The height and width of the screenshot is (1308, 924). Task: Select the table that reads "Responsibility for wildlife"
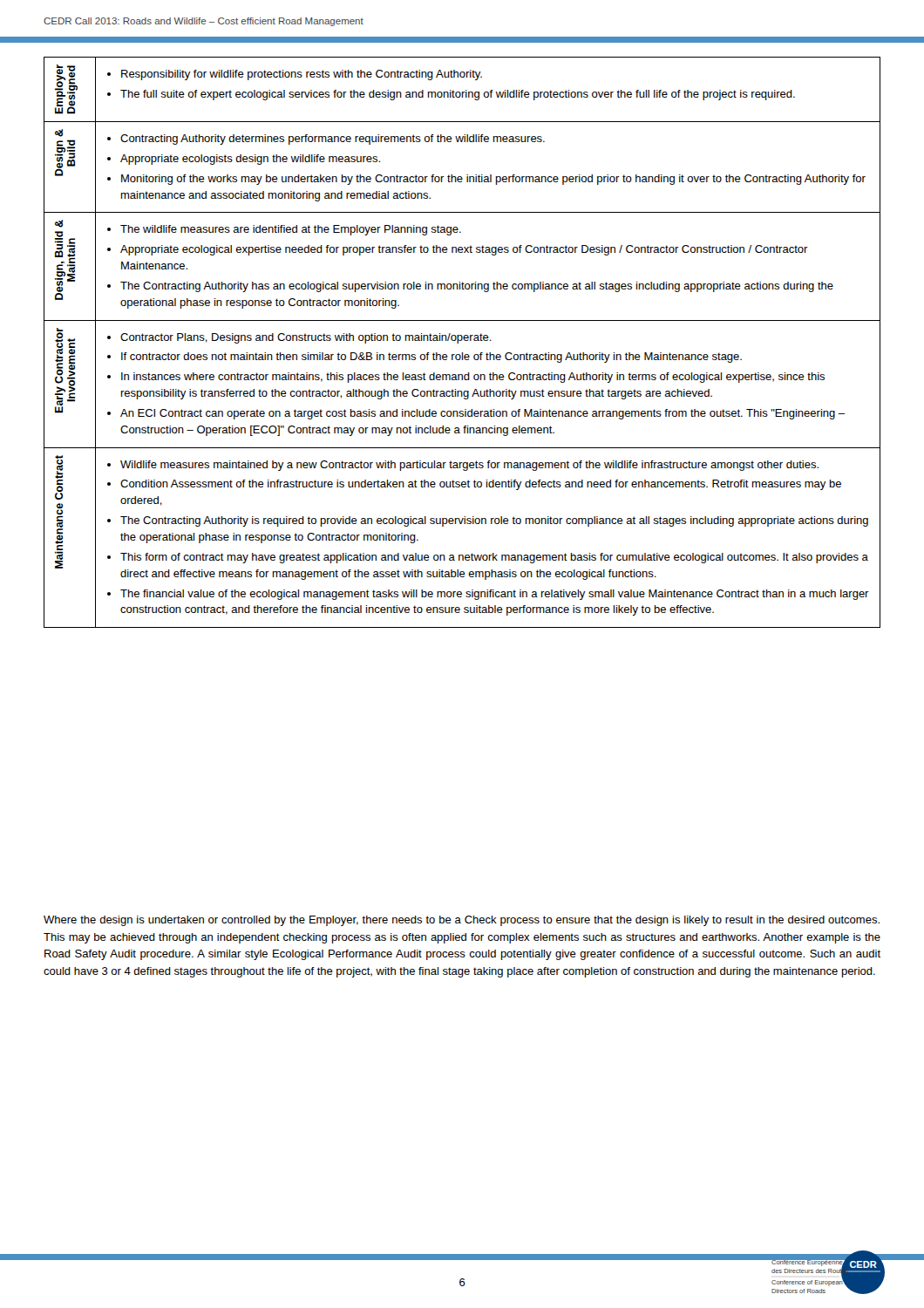[462, 342]
